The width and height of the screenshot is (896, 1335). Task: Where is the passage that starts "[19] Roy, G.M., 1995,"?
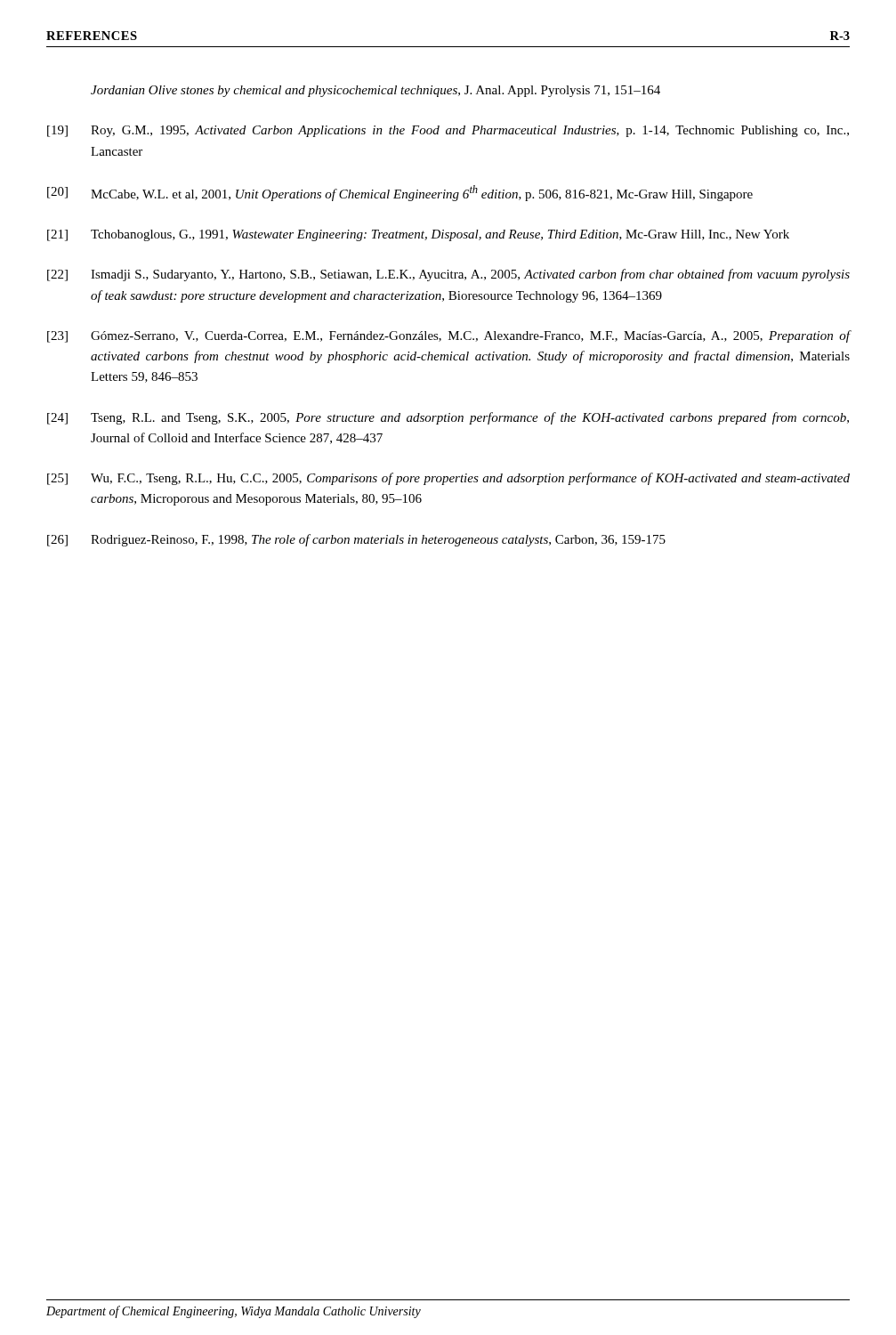(x=448, y=141)
